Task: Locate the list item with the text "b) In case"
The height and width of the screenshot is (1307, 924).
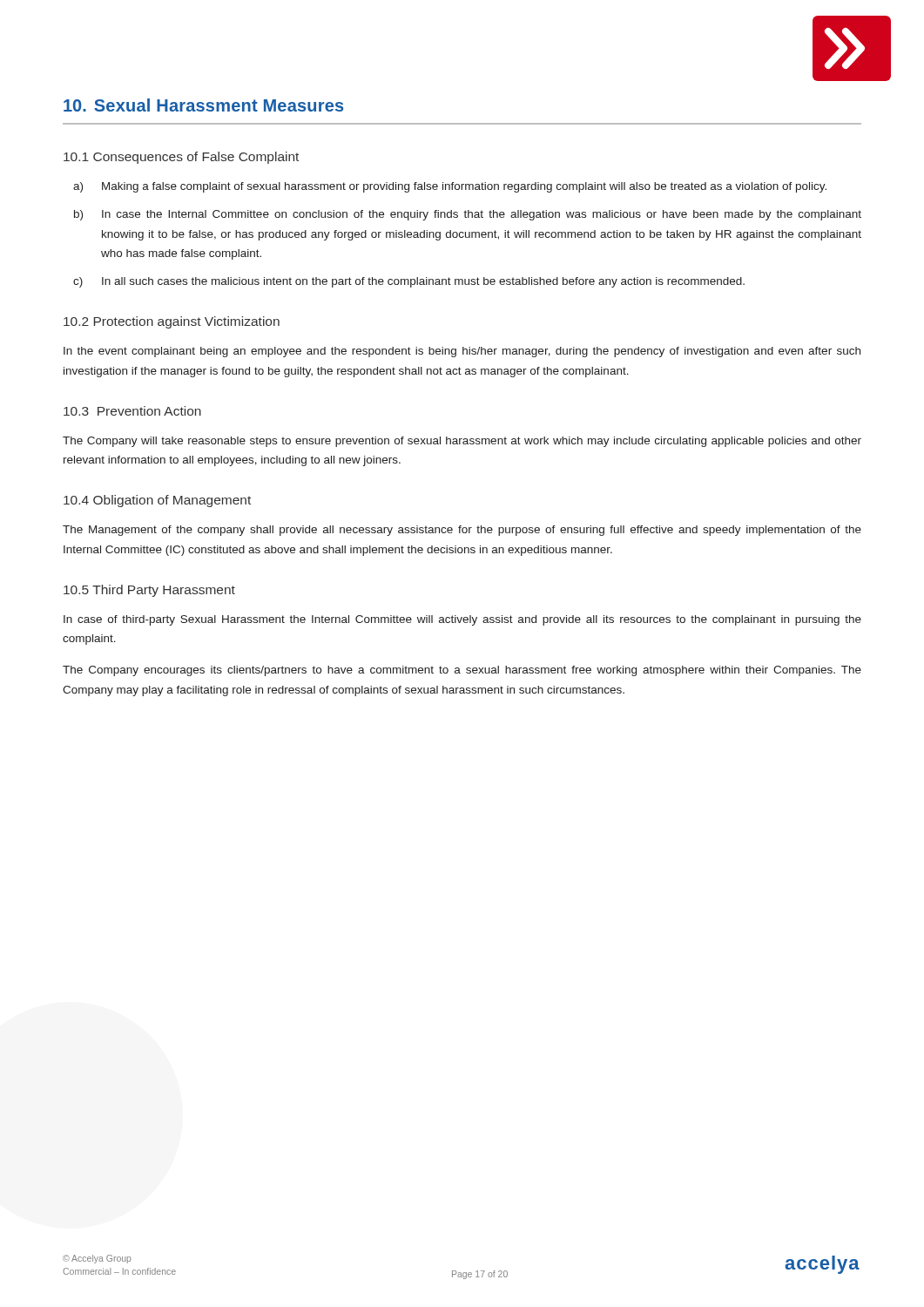Action: coord(467,234)
